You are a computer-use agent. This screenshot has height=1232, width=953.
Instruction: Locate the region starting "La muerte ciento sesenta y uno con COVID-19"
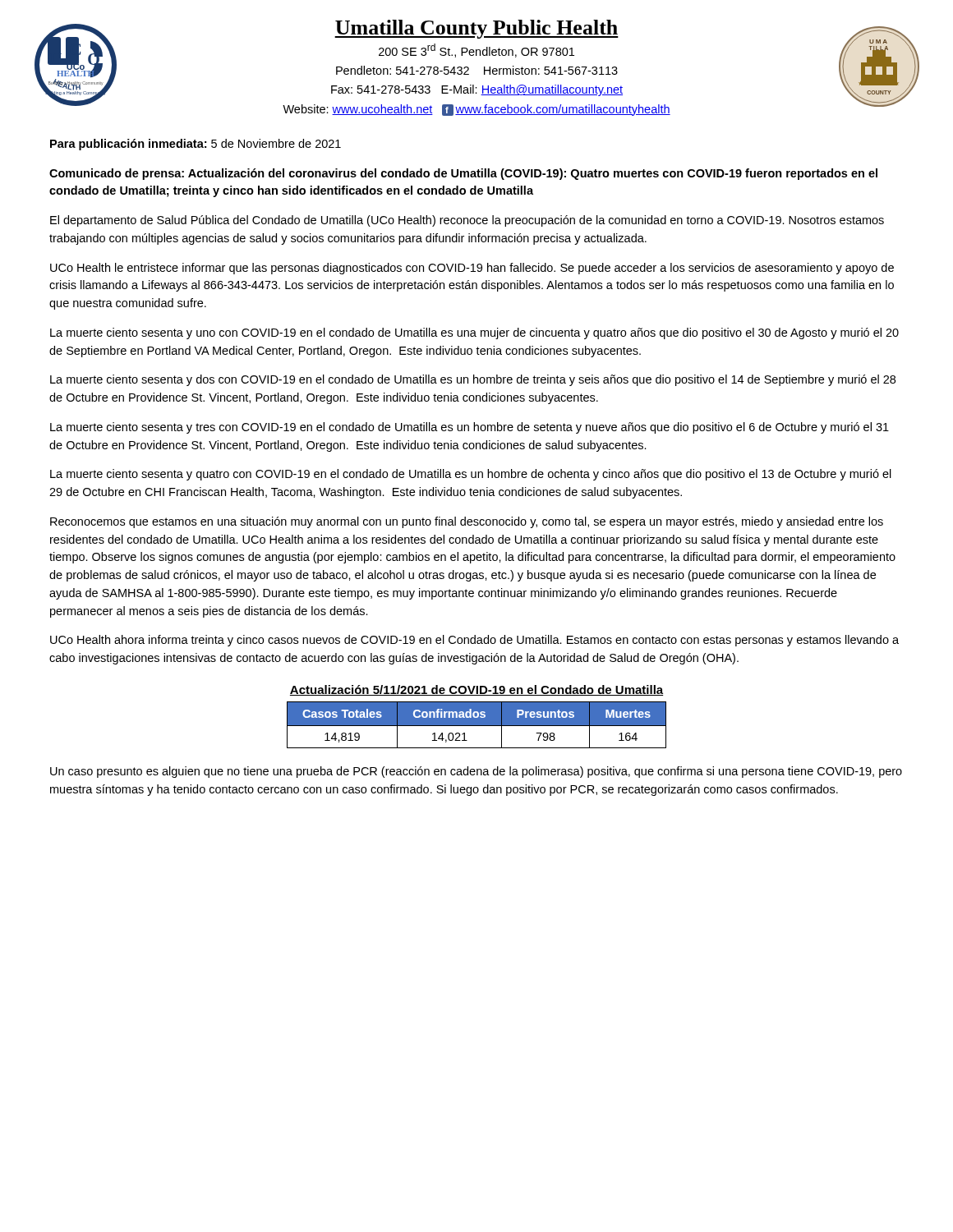[474, 341]
